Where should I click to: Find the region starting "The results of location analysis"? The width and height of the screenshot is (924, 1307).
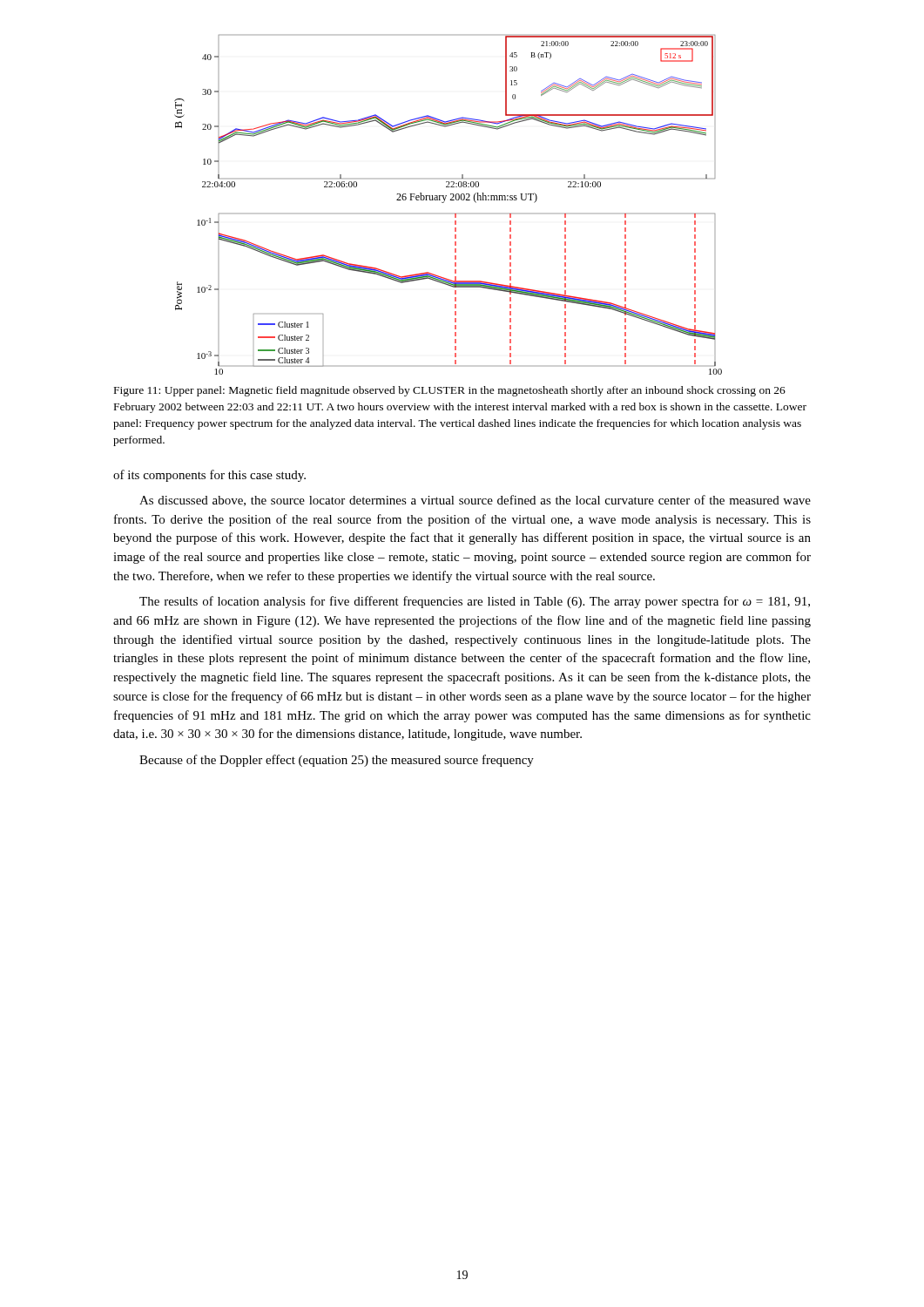pyautogui.click(x=462, y=668)
